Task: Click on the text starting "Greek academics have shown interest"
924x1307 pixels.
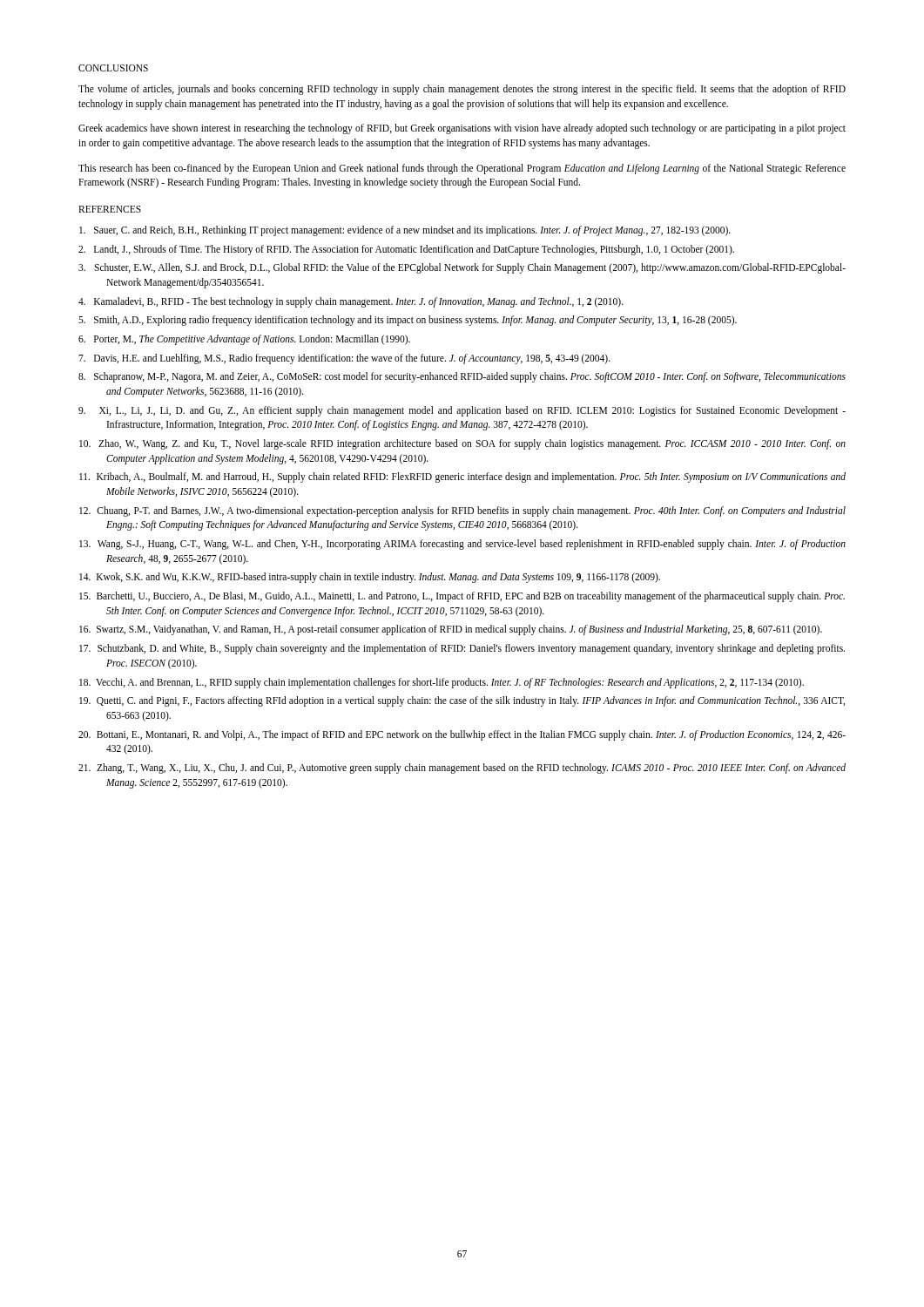Action: coord(462,136)
